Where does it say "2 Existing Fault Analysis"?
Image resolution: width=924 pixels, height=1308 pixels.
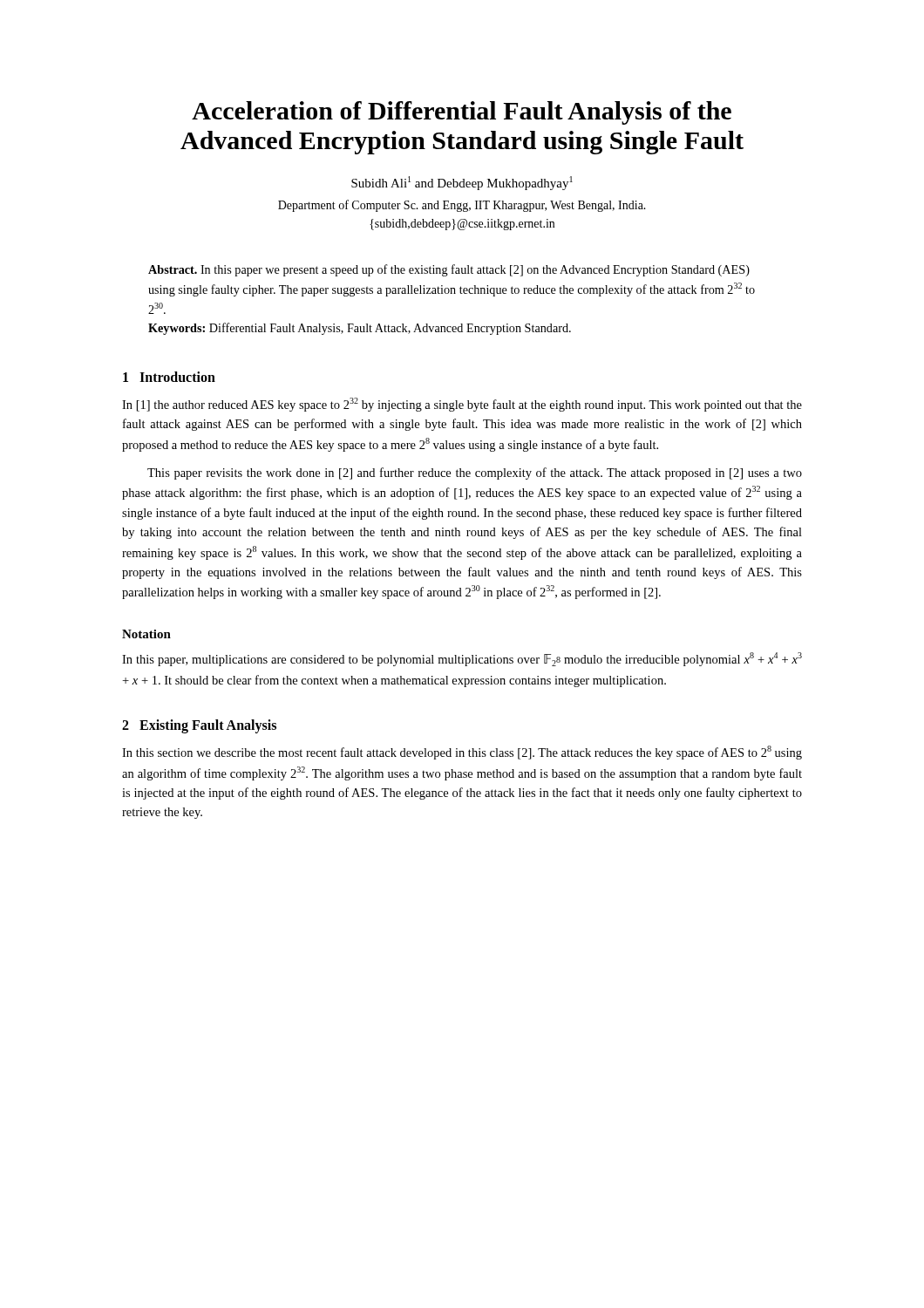(x=199, y=725)
